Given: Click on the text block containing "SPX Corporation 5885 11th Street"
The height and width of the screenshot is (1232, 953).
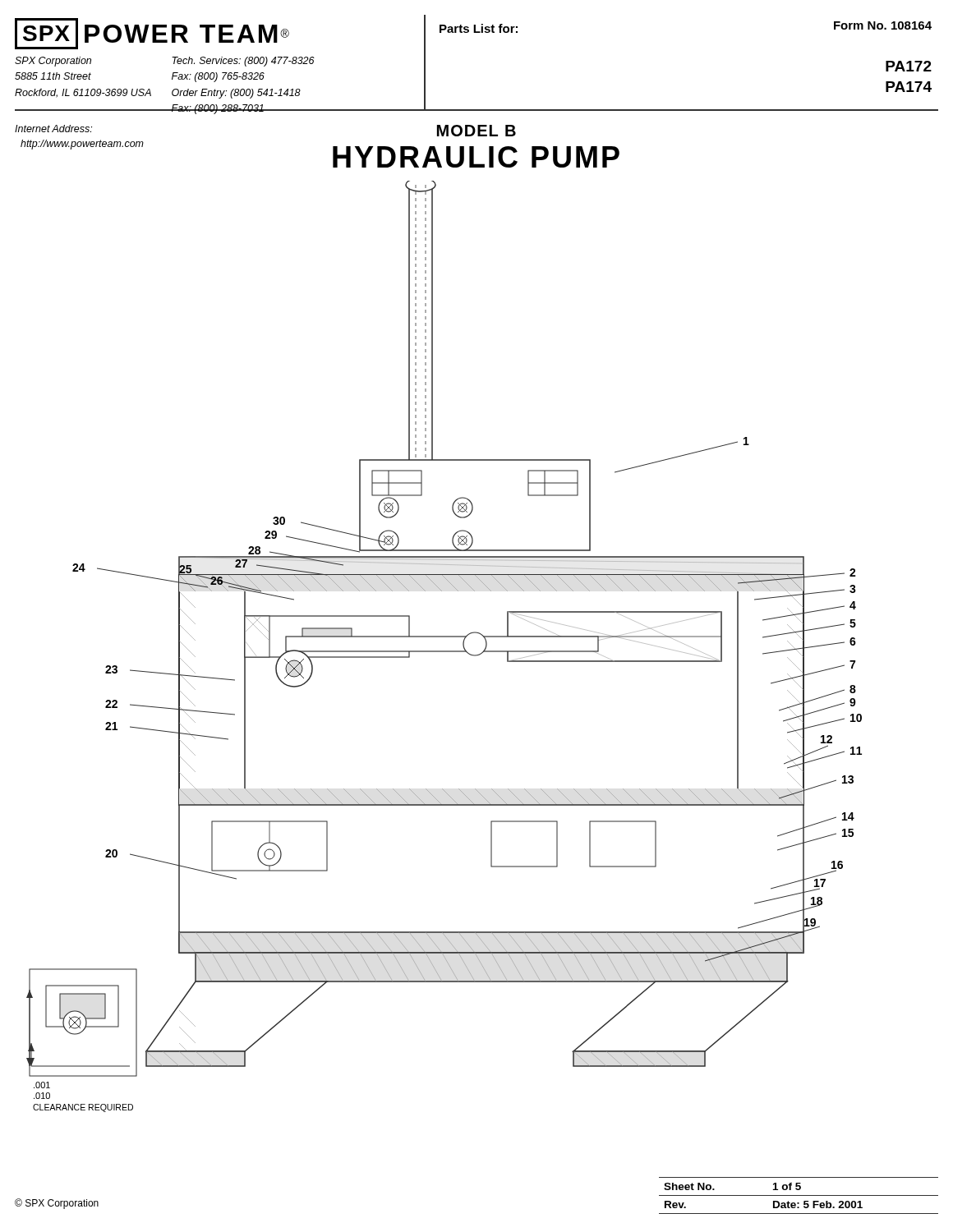Looking at the screenshot, I should click(x=83, y=77).
